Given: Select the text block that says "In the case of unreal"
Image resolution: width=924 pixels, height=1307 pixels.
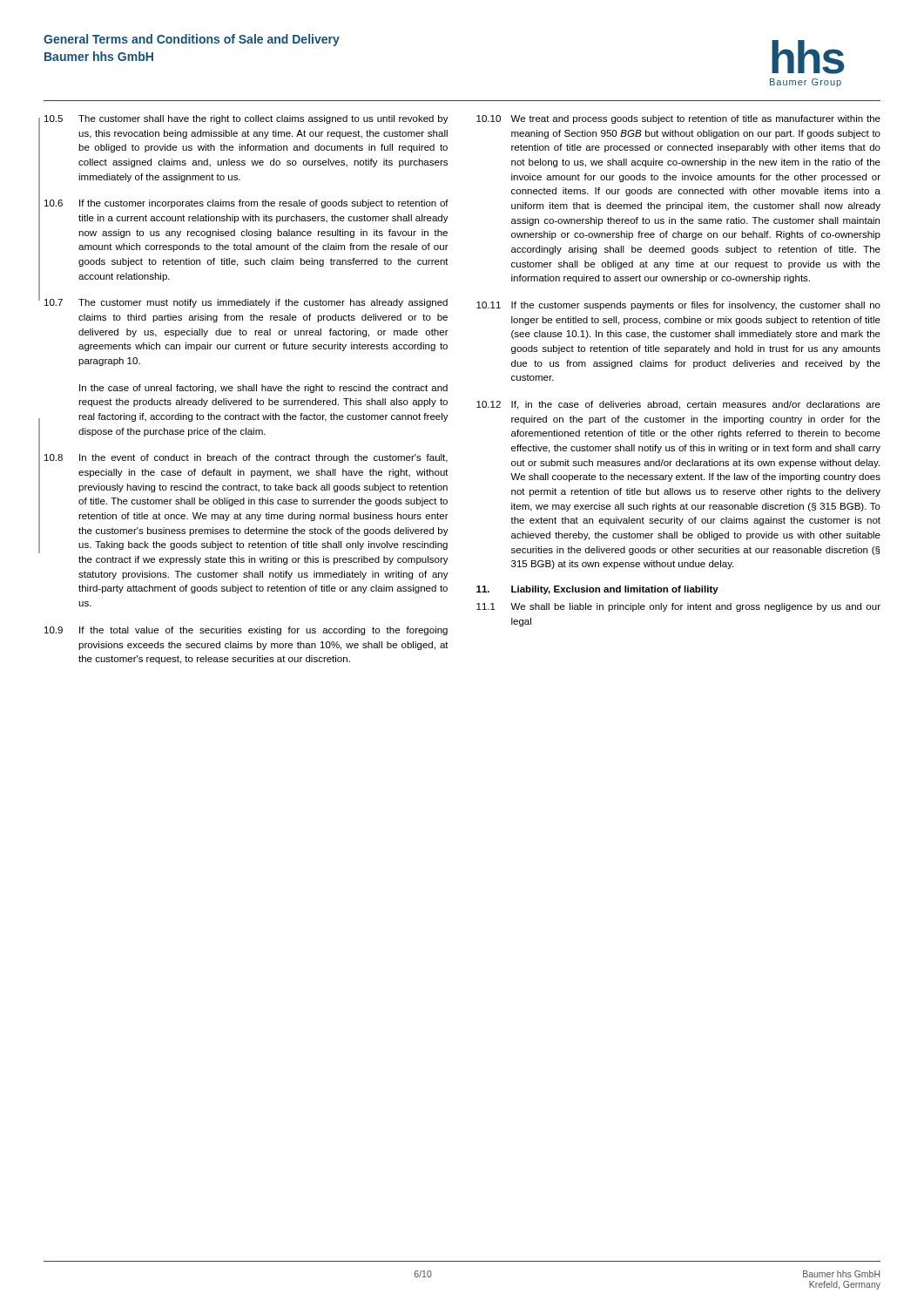Looking at the screenshot, I should [x=263, y=409].
